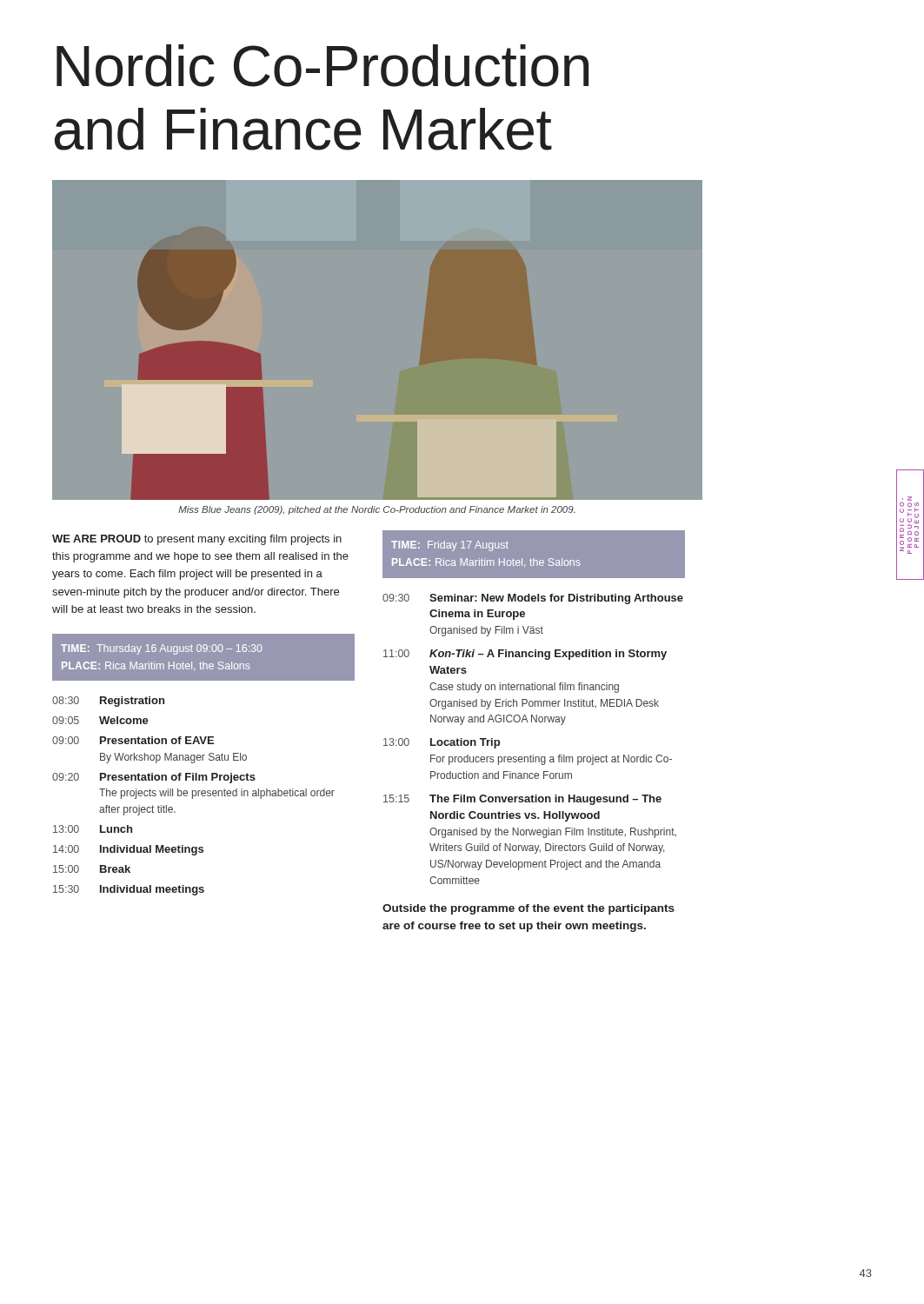Locate the block starting "15:15 The Film"
The image size is (924, 1304).
(x=534, y=840)
